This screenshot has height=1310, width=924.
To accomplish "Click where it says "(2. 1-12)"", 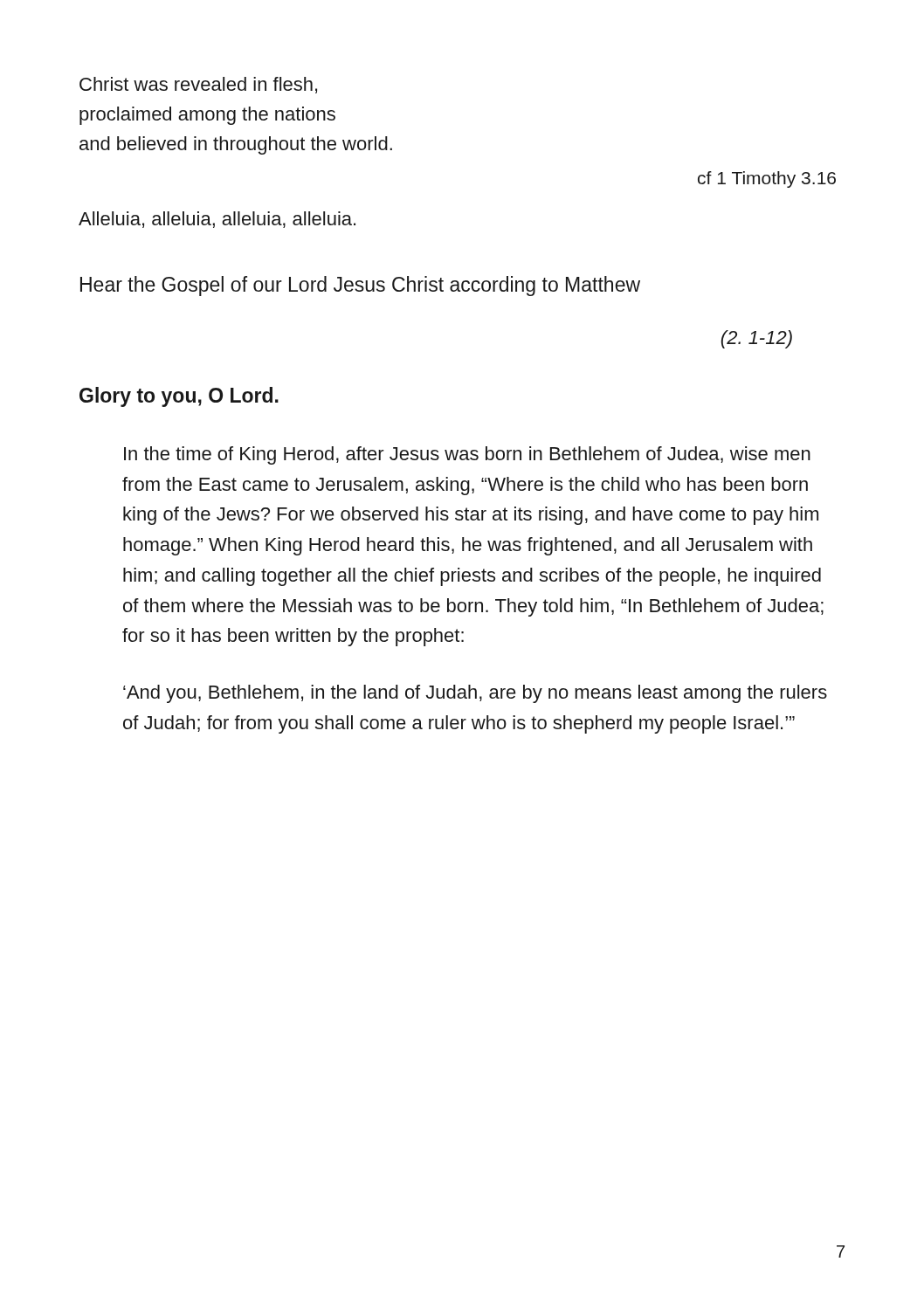I will pos(757,337).
